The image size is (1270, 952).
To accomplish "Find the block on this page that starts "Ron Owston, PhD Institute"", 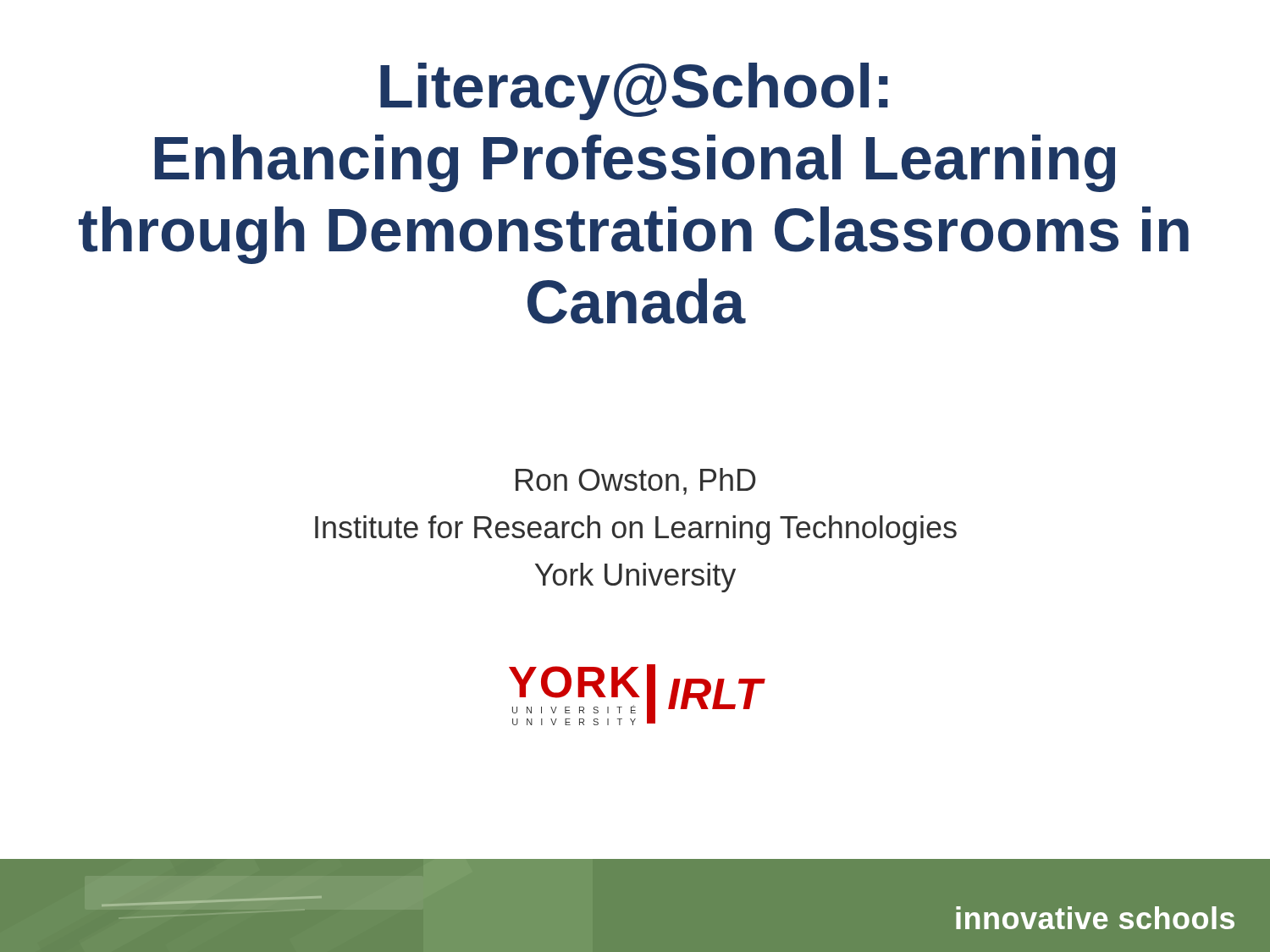I will click(635, 528).
